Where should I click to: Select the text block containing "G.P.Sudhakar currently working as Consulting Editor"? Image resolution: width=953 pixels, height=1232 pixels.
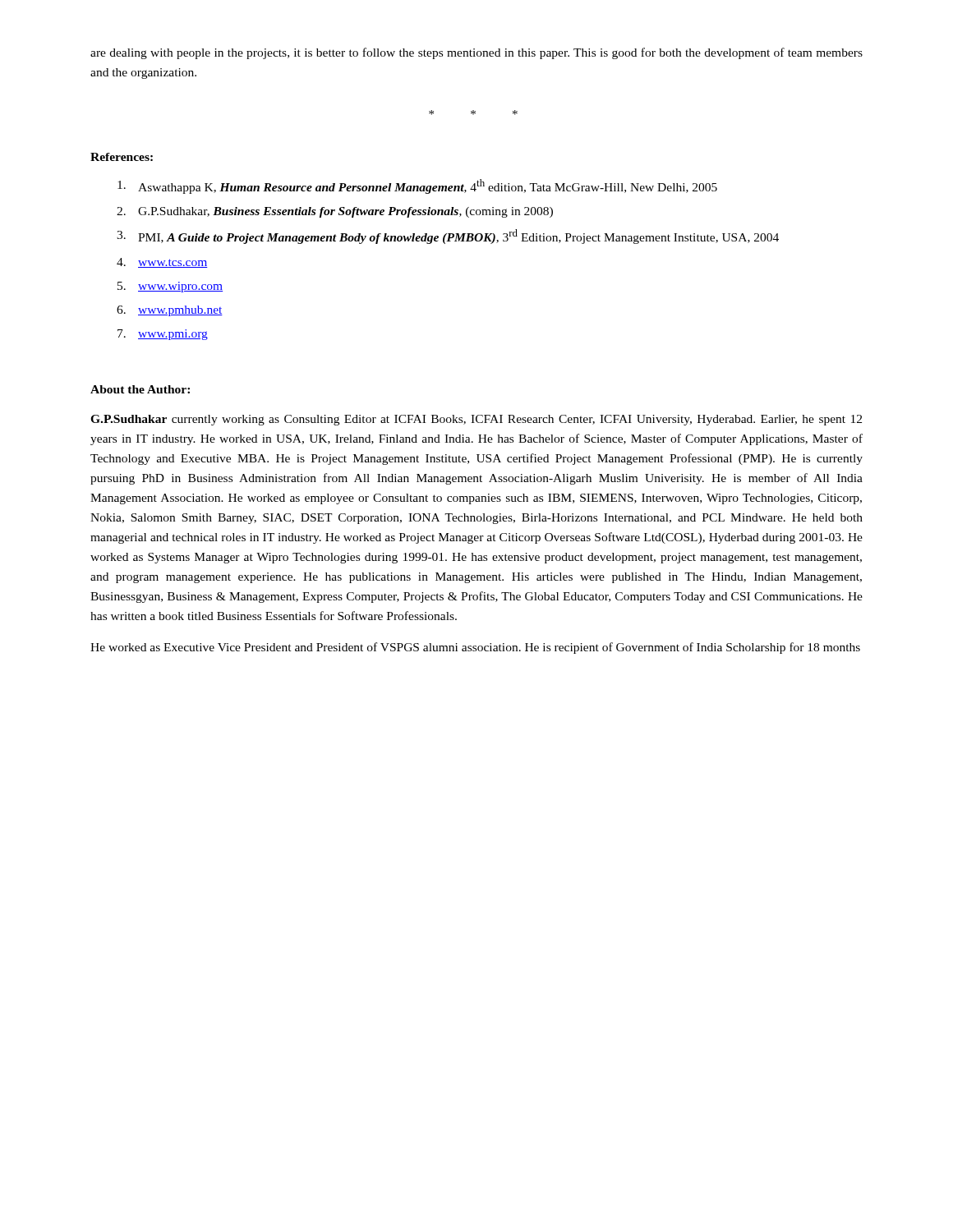tap(476, 517)
